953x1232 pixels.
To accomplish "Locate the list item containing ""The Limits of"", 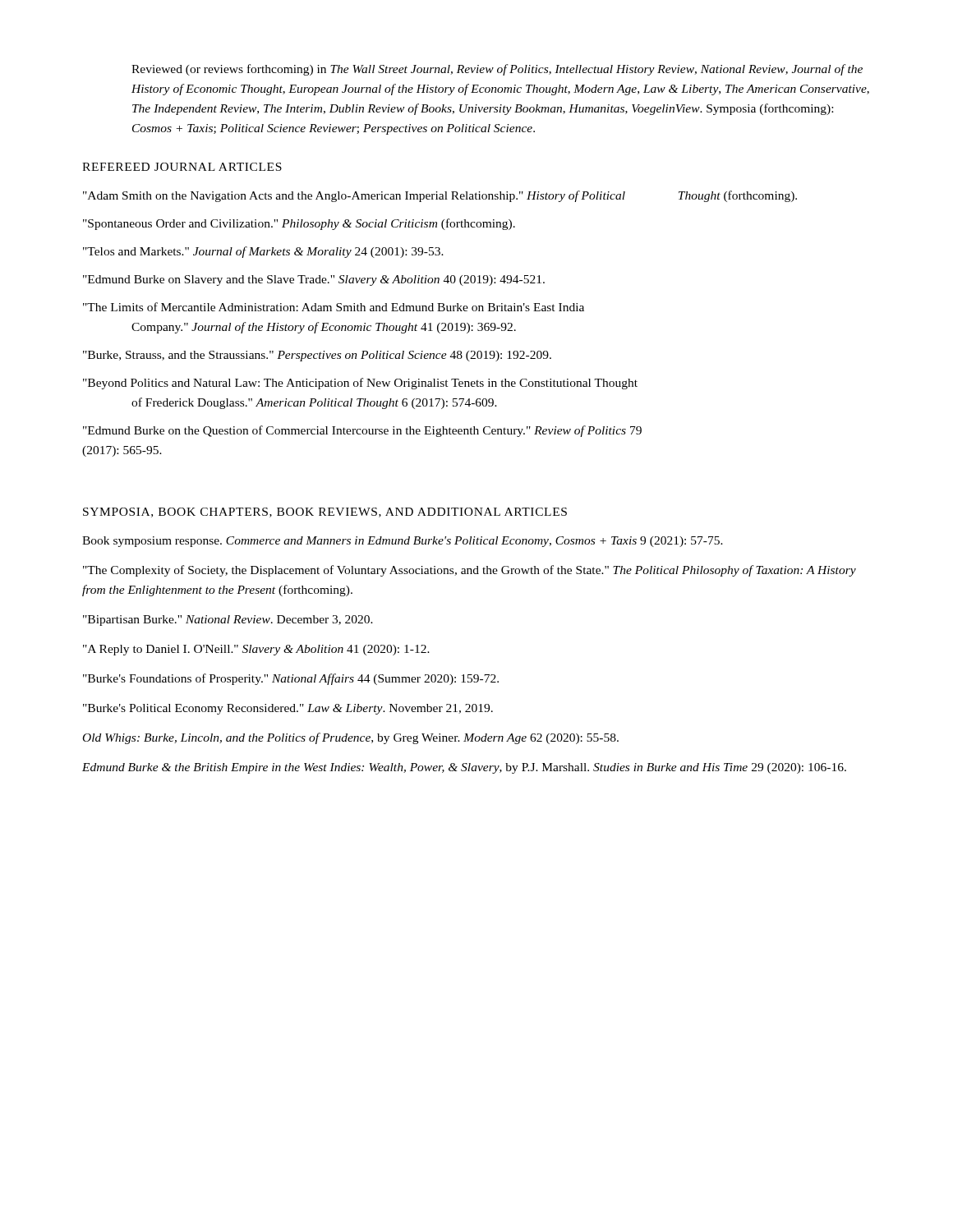I will 476,318.
